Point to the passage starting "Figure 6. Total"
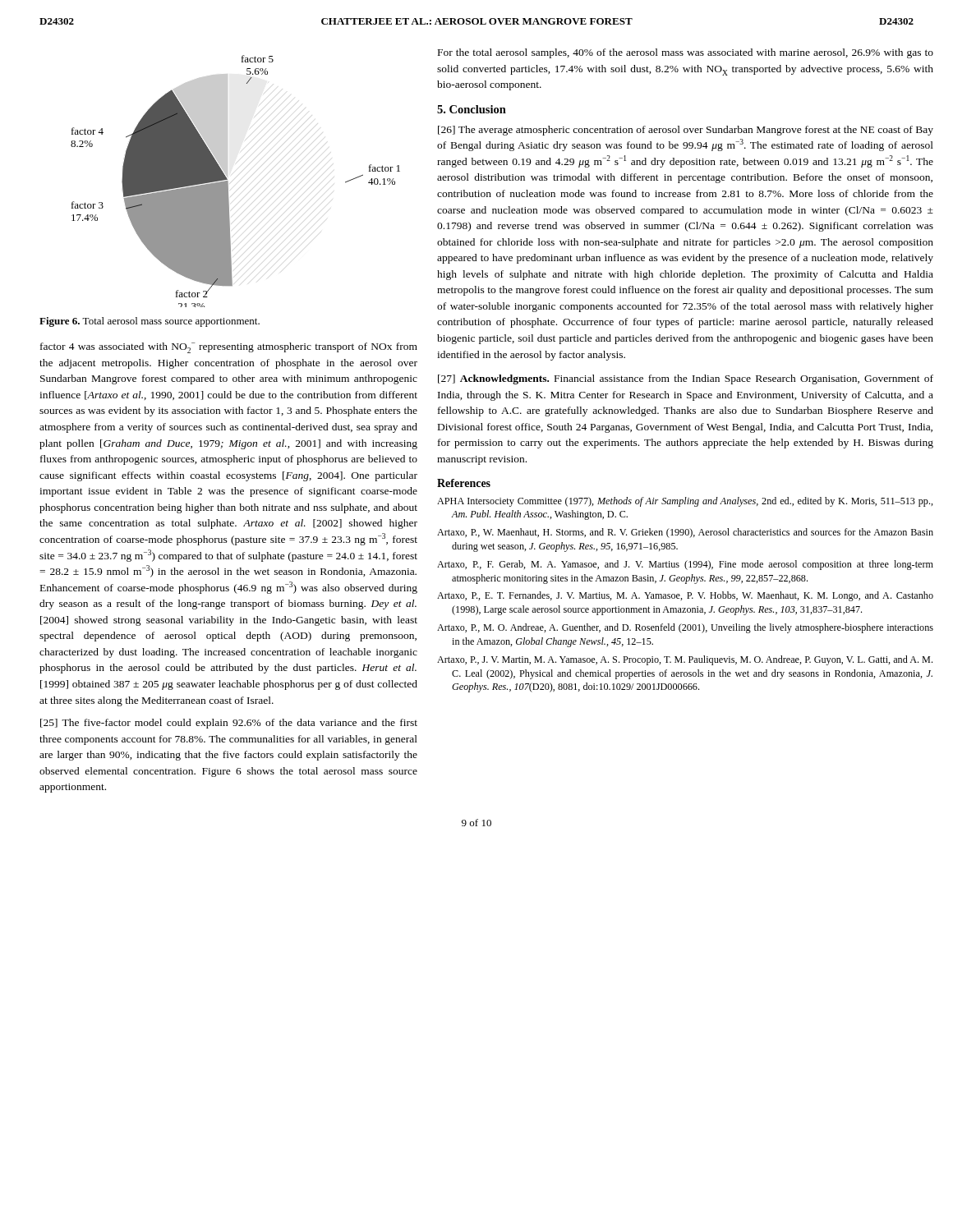The height and width of the screenshot is (1232, 953). click(x=150, y=321)
